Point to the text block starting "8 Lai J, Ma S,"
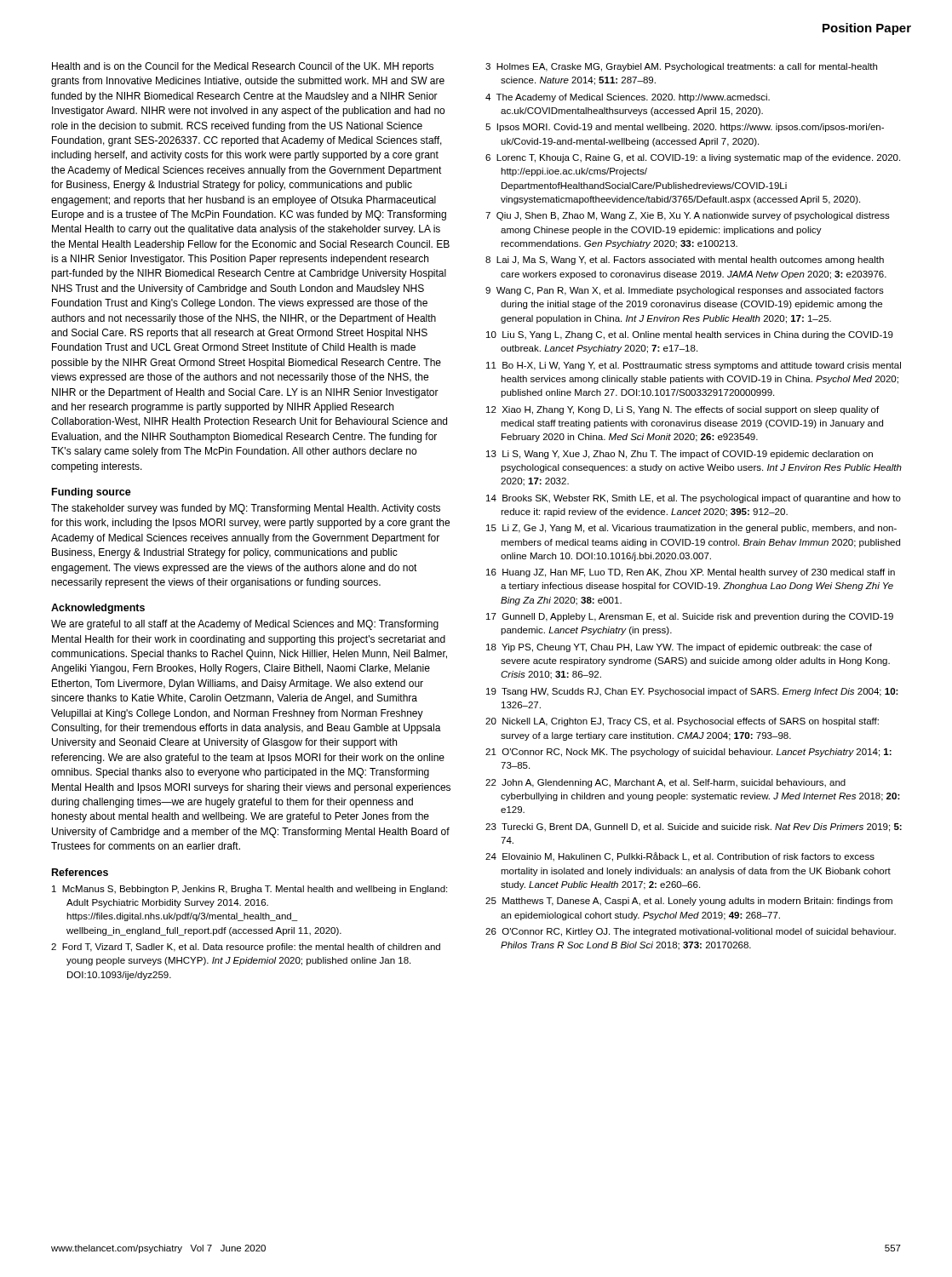This screenshot has width=952, height=1277. point(686,267)
